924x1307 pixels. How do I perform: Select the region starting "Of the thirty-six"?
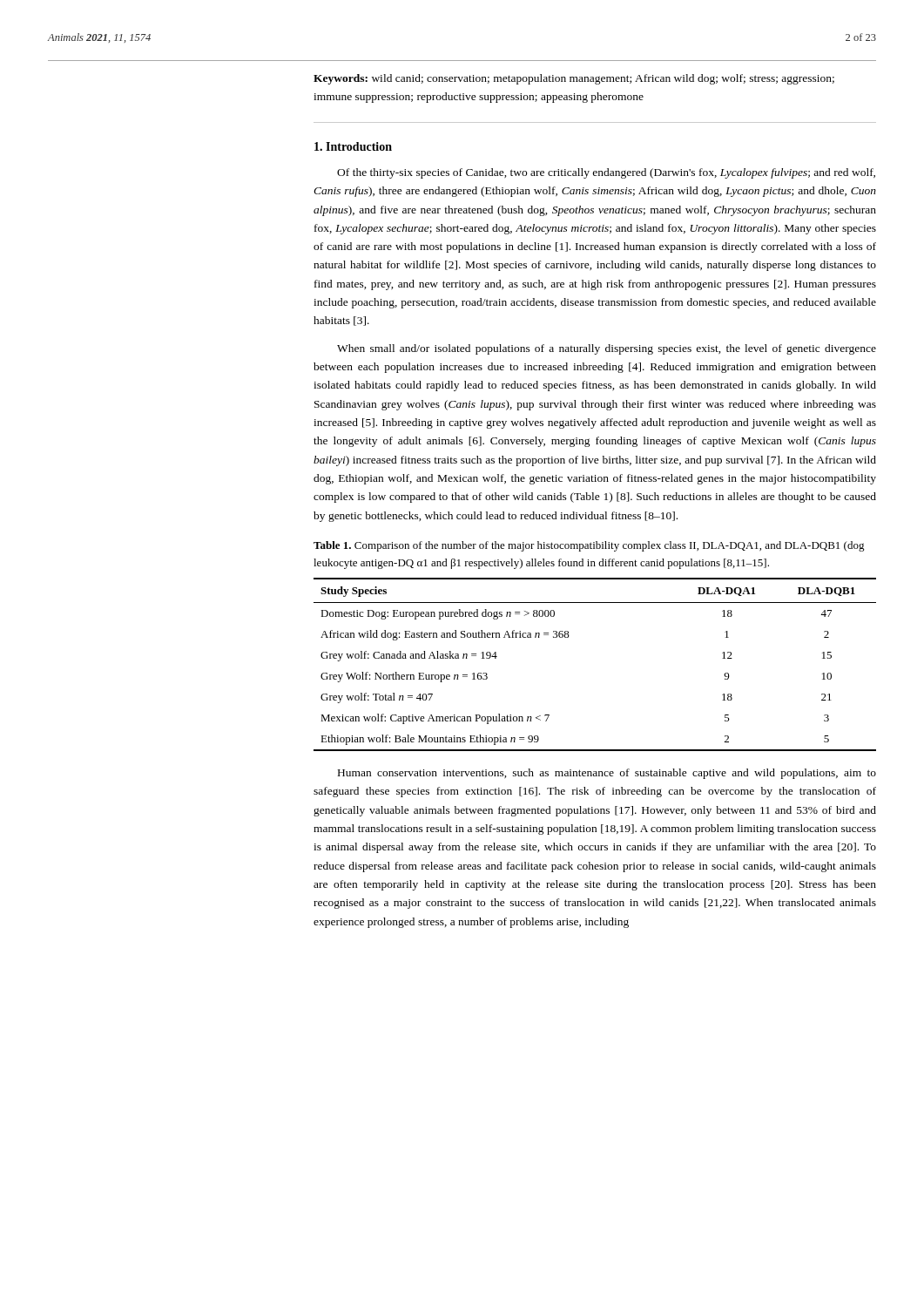[595, 344]
